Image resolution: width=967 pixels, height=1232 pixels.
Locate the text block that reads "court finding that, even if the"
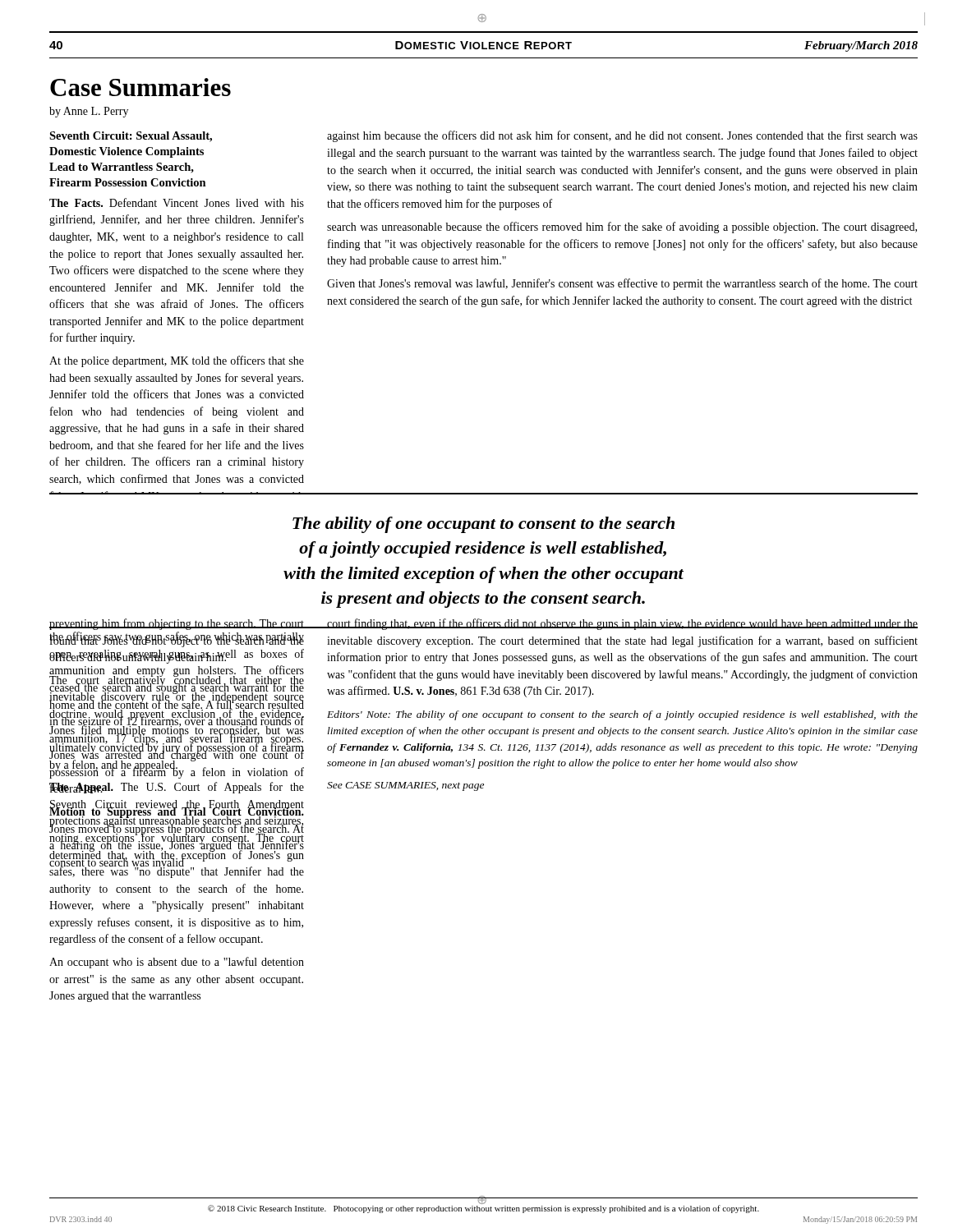(x=622, y=705)
